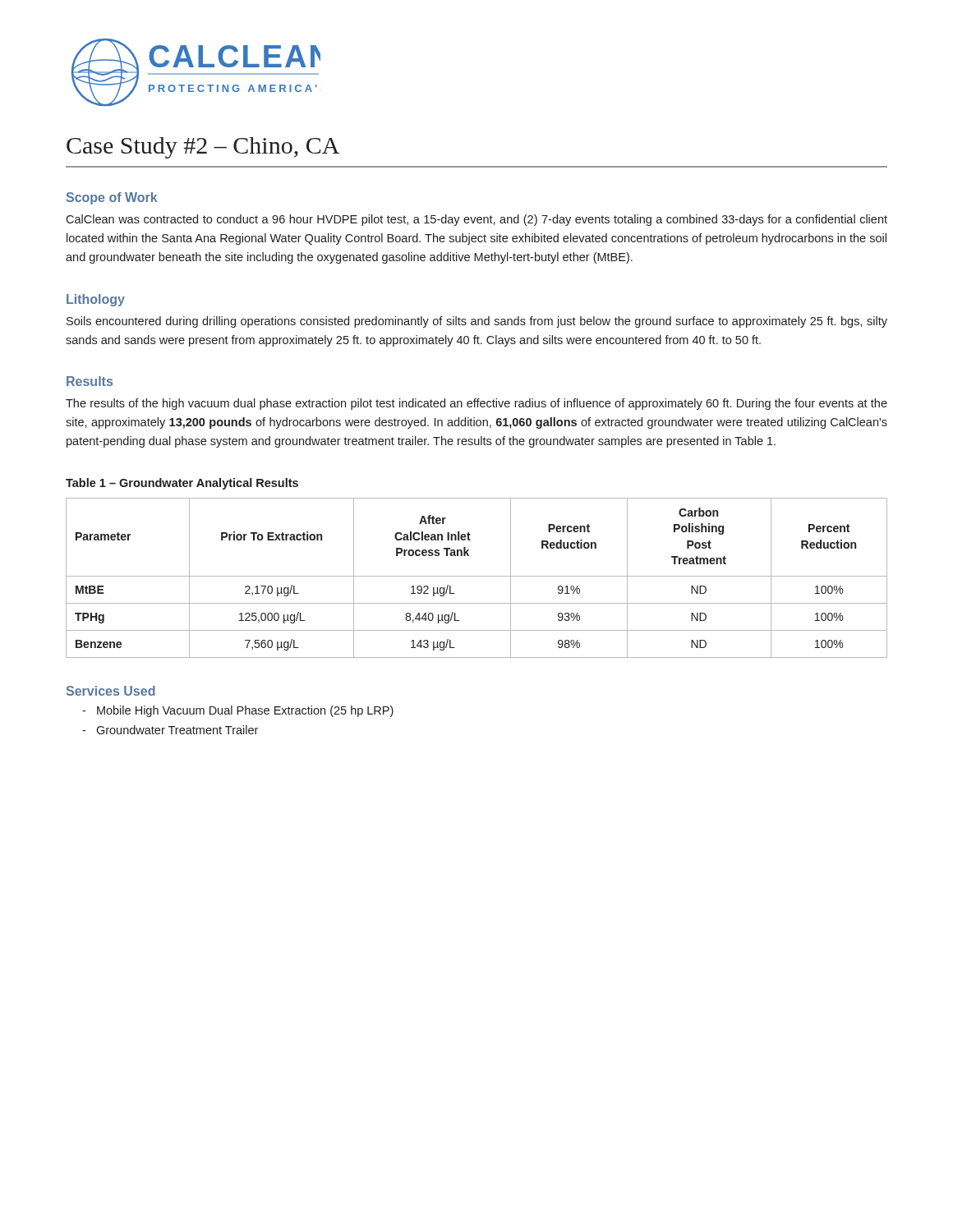Click the title

point(476,145)
